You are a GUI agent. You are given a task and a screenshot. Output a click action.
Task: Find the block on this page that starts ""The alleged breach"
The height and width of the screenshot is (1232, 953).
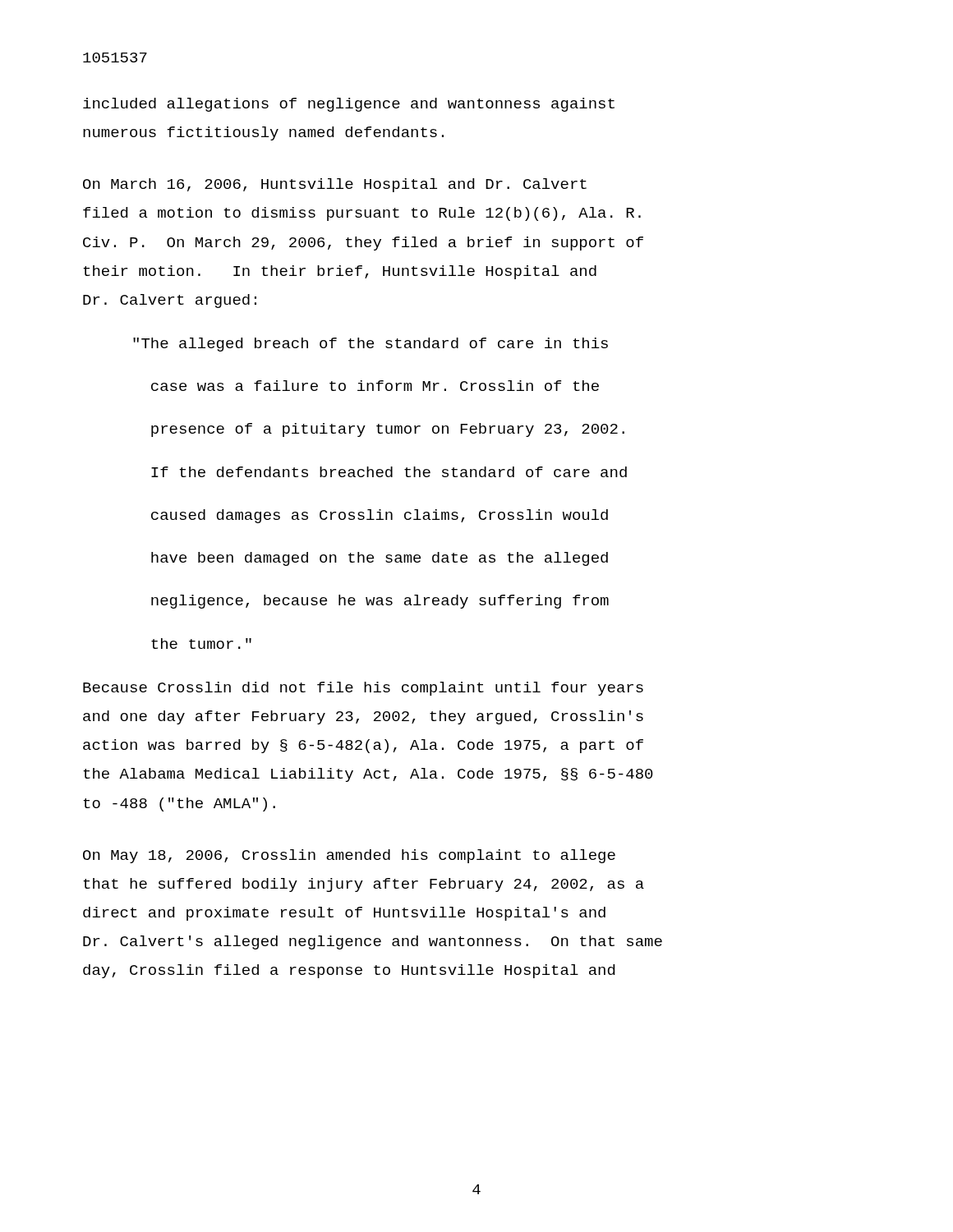[x=371, y=345]
